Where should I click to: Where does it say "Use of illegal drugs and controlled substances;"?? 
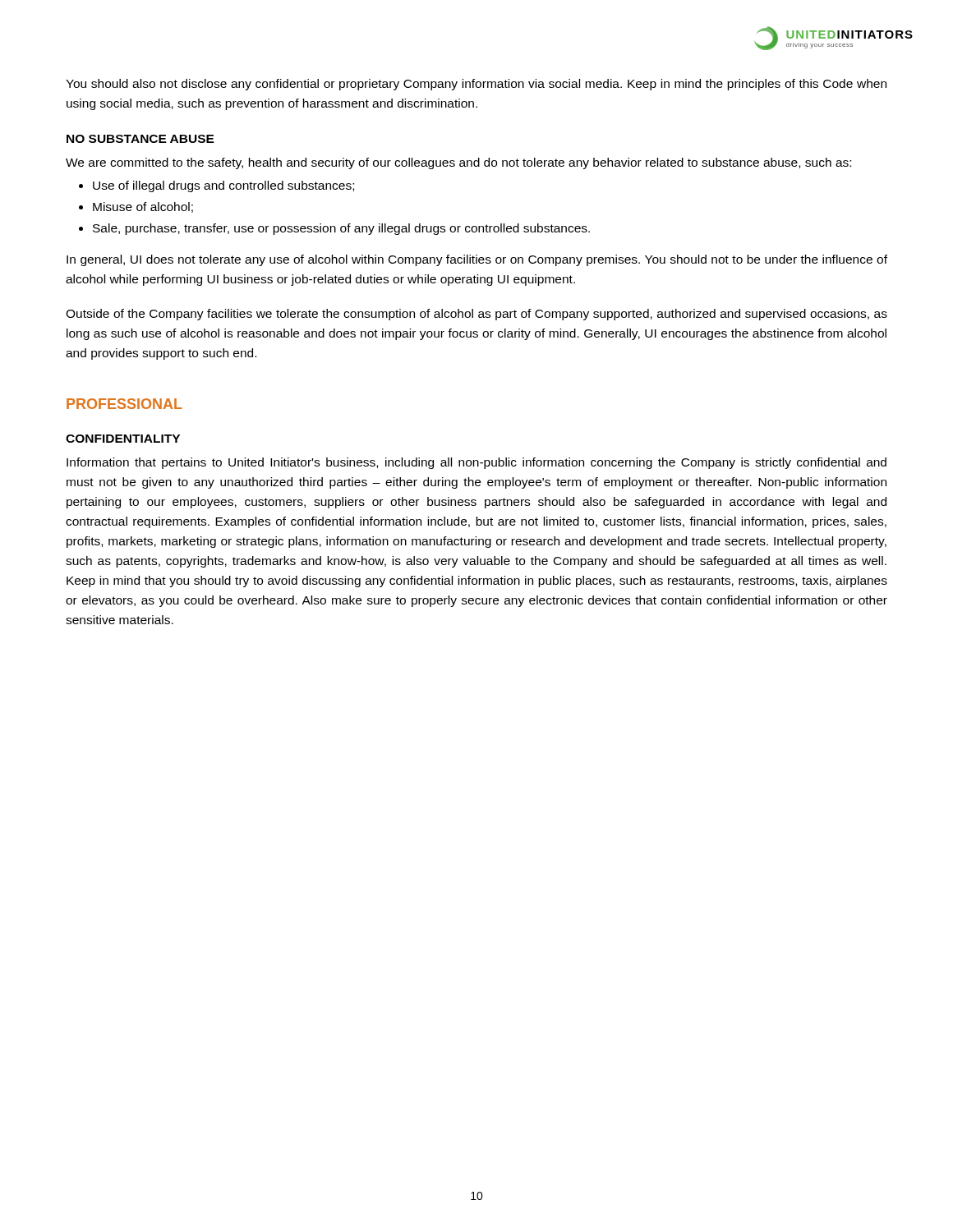(224, 185)
